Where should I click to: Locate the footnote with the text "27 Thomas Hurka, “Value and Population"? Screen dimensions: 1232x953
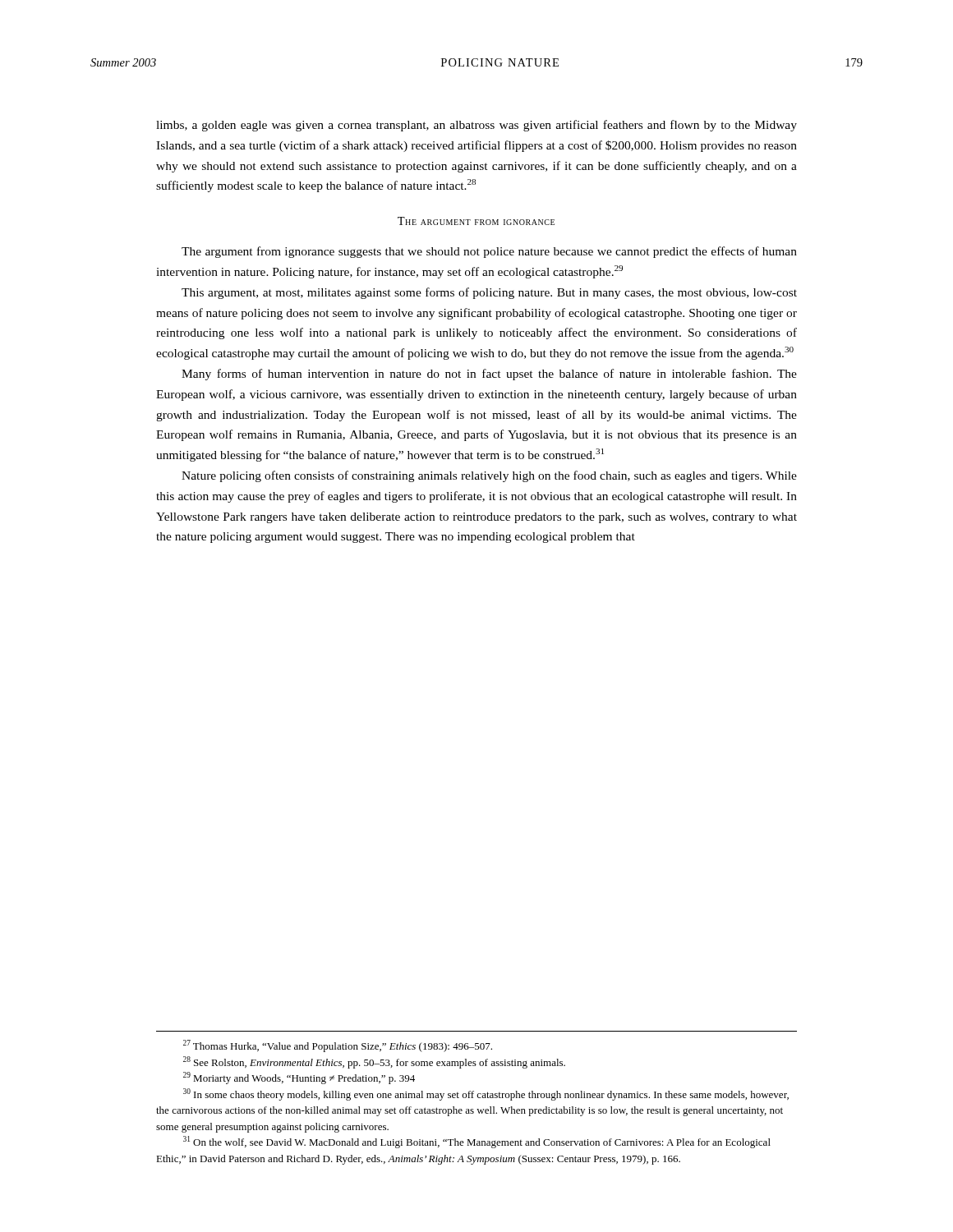(x=476, y=1102)
